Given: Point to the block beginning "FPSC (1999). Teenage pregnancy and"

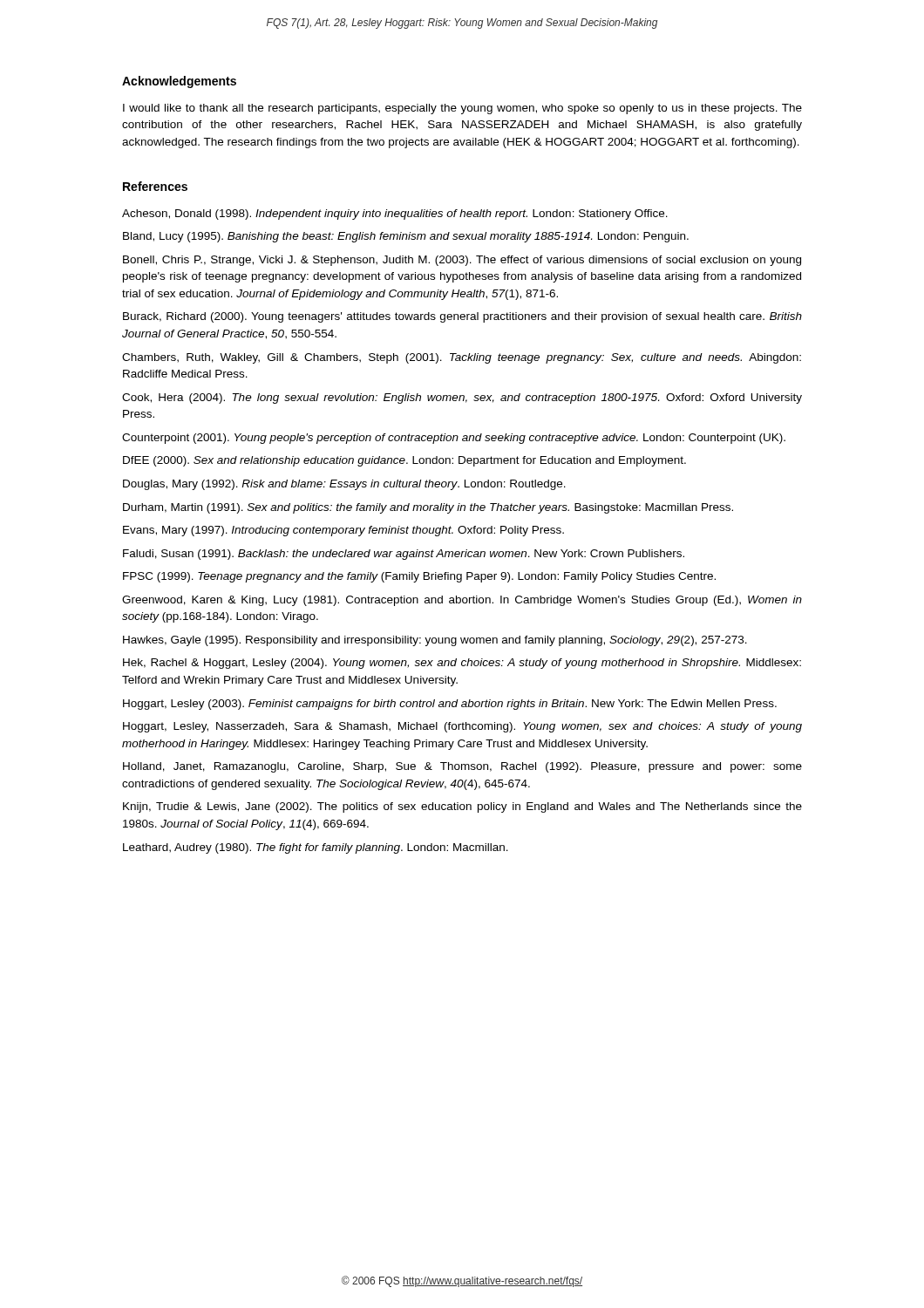Looking at the screenshot, I should (x=419, y=576).
